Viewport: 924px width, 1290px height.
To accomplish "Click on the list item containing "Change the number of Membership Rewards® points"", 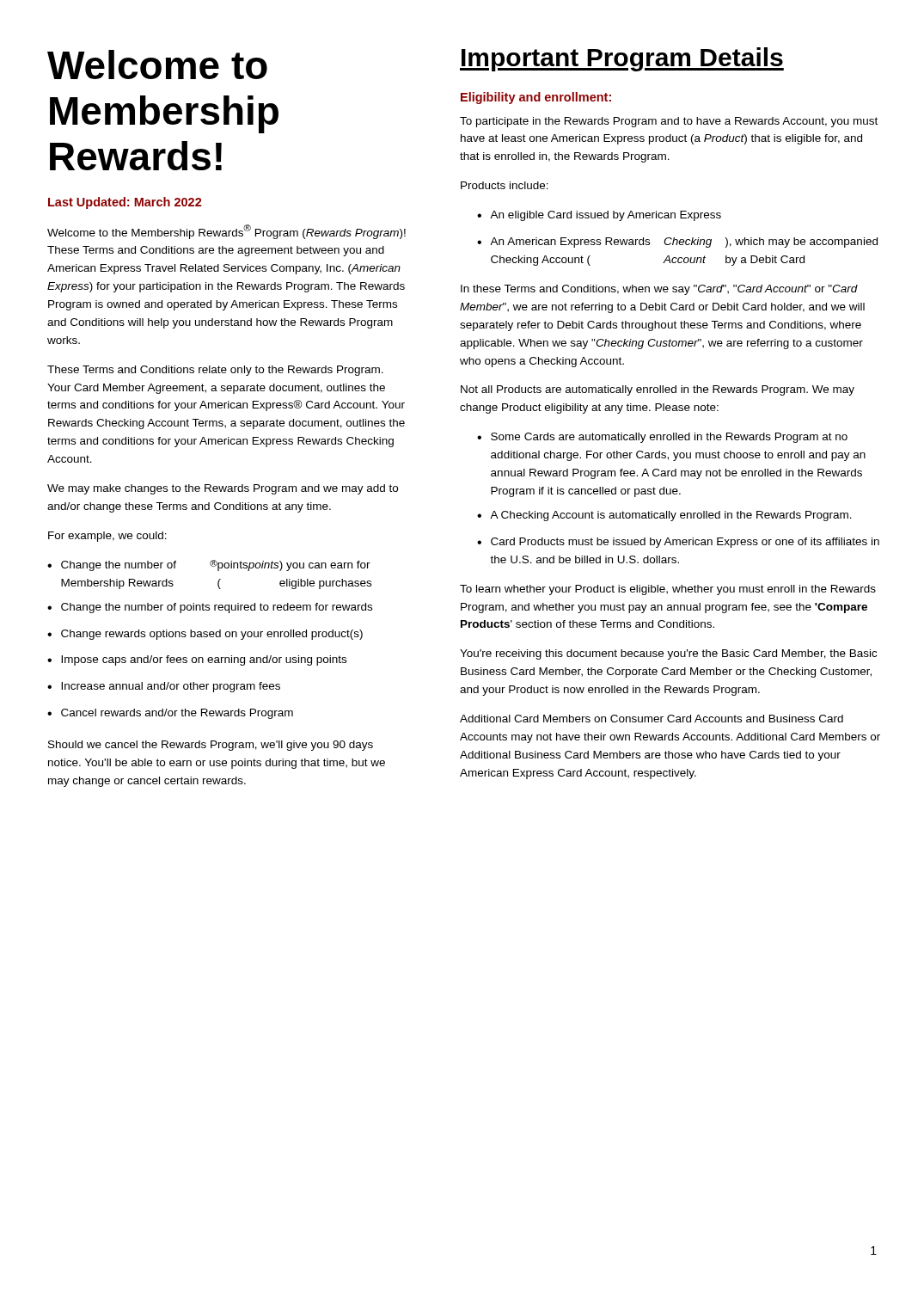I will (x=216, y=573).
